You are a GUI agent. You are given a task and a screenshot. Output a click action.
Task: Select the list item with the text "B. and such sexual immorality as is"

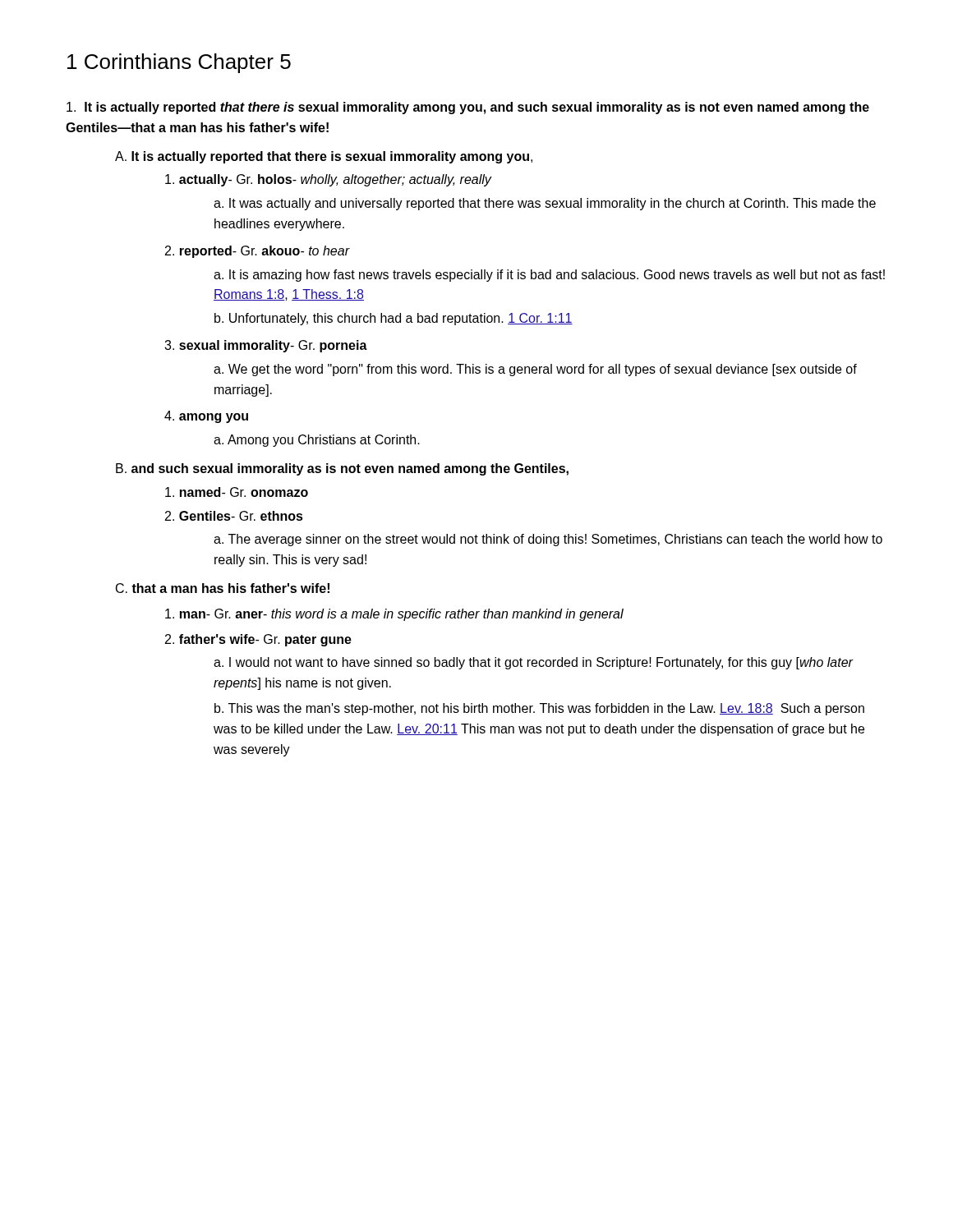[342, 469]
